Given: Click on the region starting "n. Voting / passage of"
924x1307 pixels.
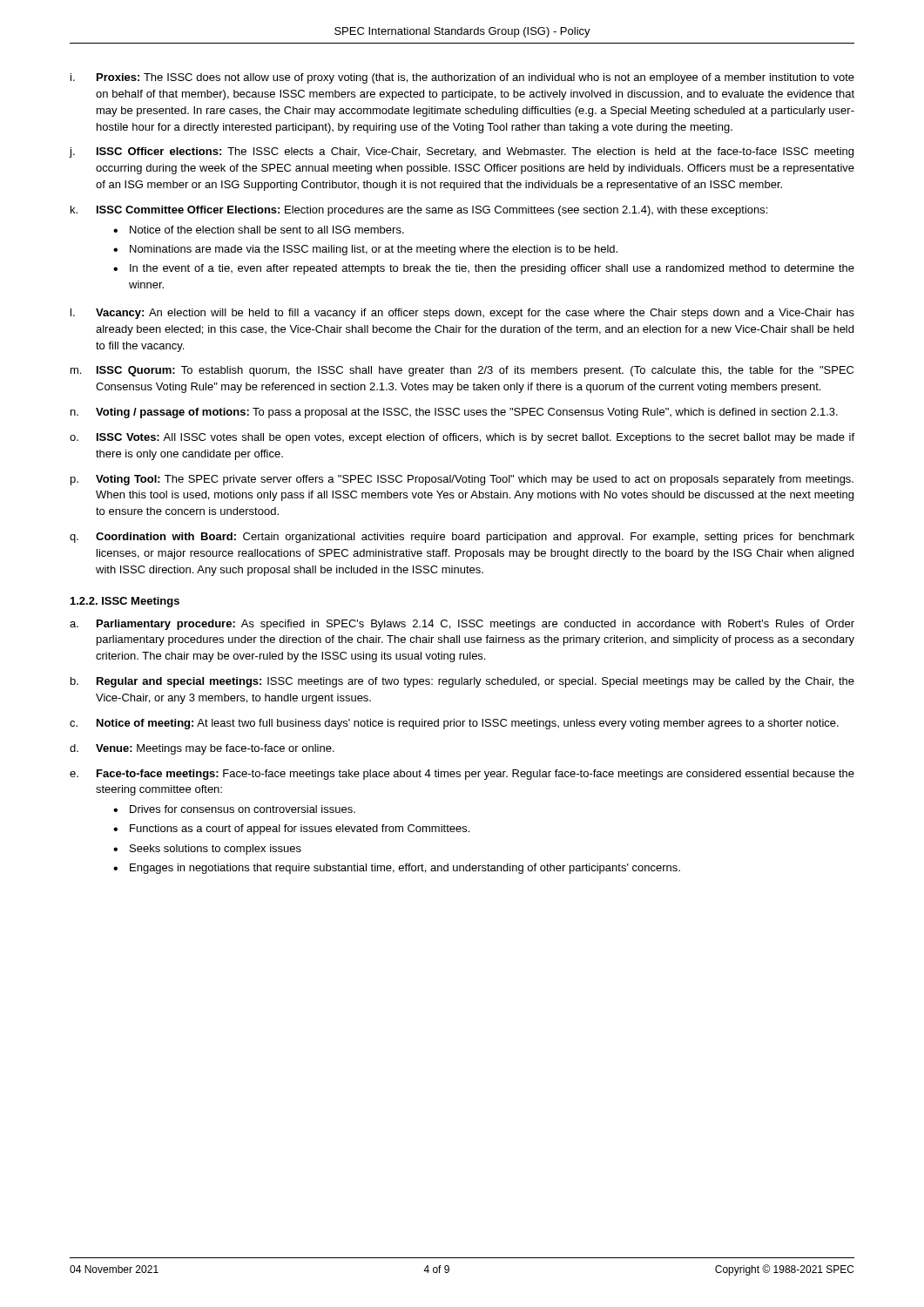Looking at the screenshot, I should tap(462, 413).
